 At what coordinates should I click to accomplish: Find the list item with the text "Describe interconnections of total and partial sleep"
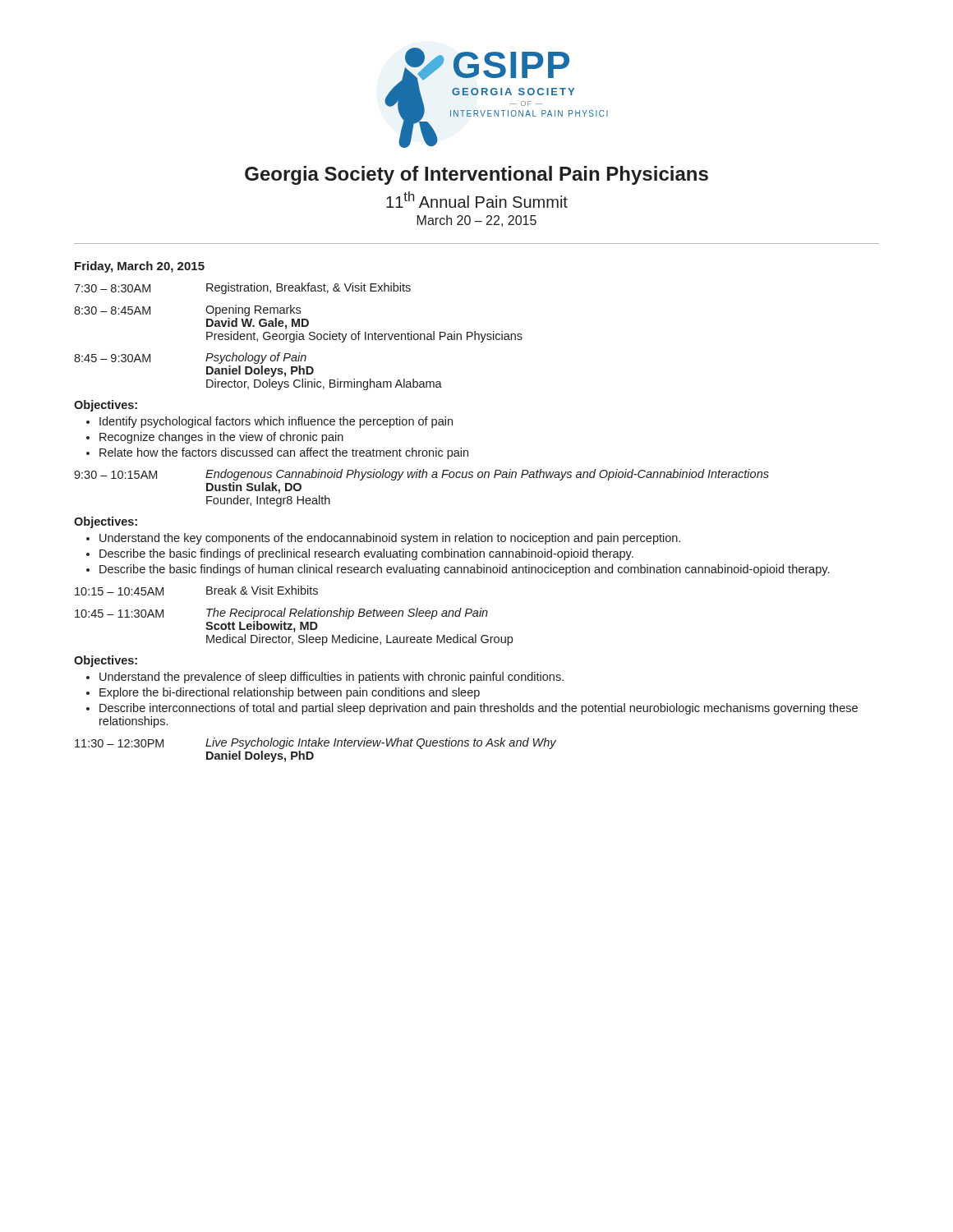coord(478,714)
